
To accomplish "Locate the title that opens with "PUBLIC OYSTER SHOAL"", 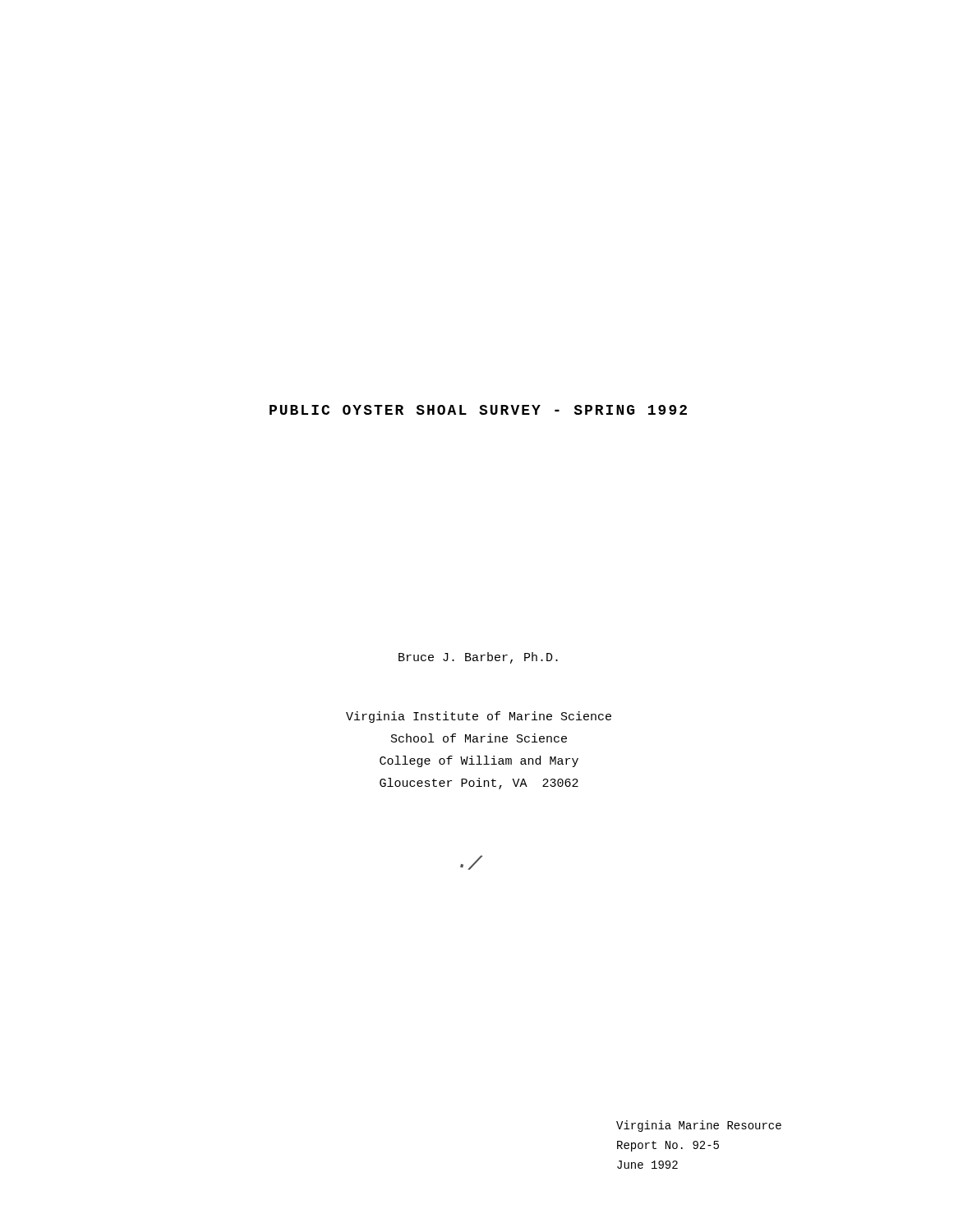I will click(479, 411).
